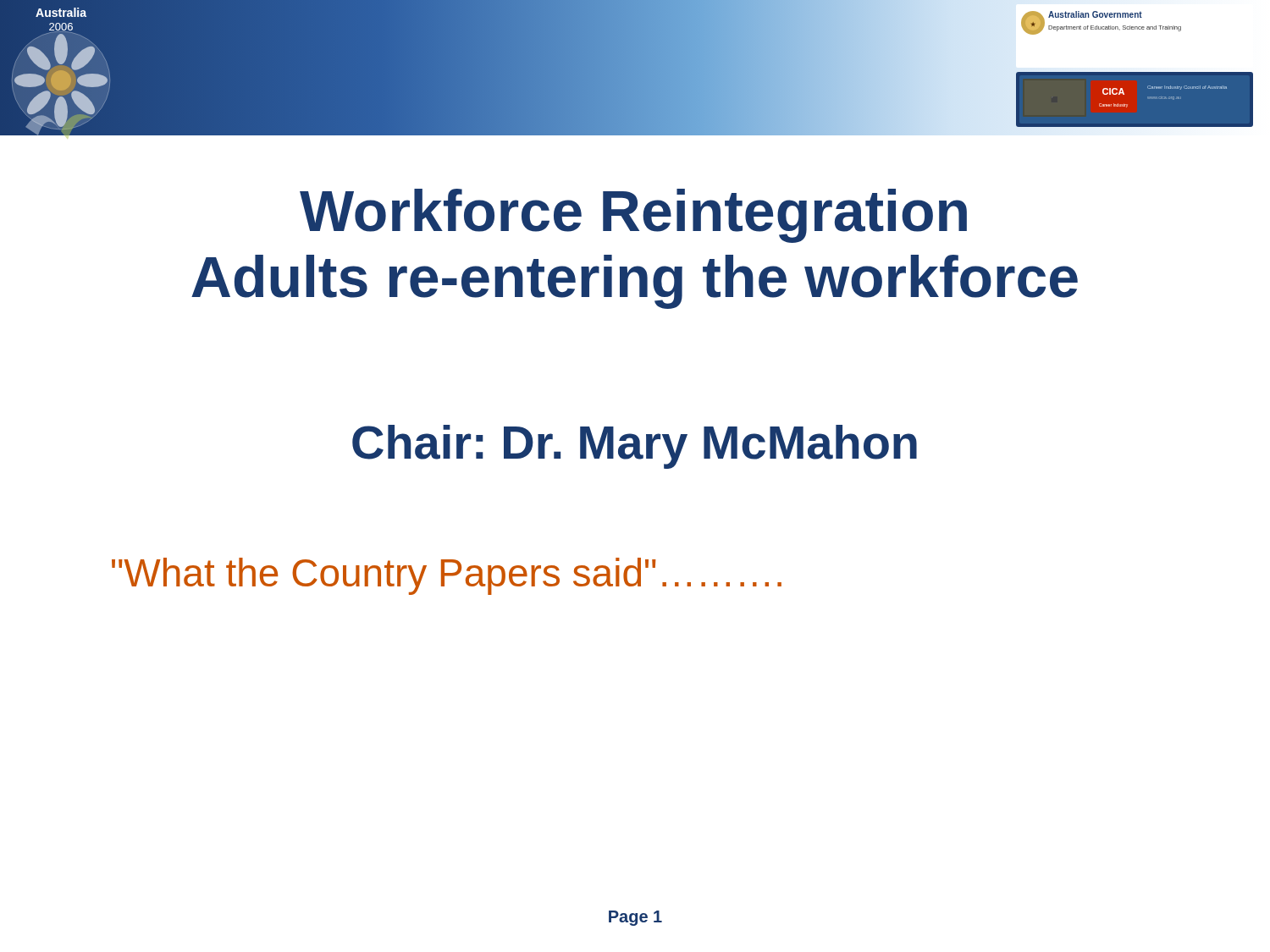Locate the text "Workforce Reintegration Adults re-entering the workforce"
Image resolution: width=1270 pixels, height=952 pixels.
635,244
